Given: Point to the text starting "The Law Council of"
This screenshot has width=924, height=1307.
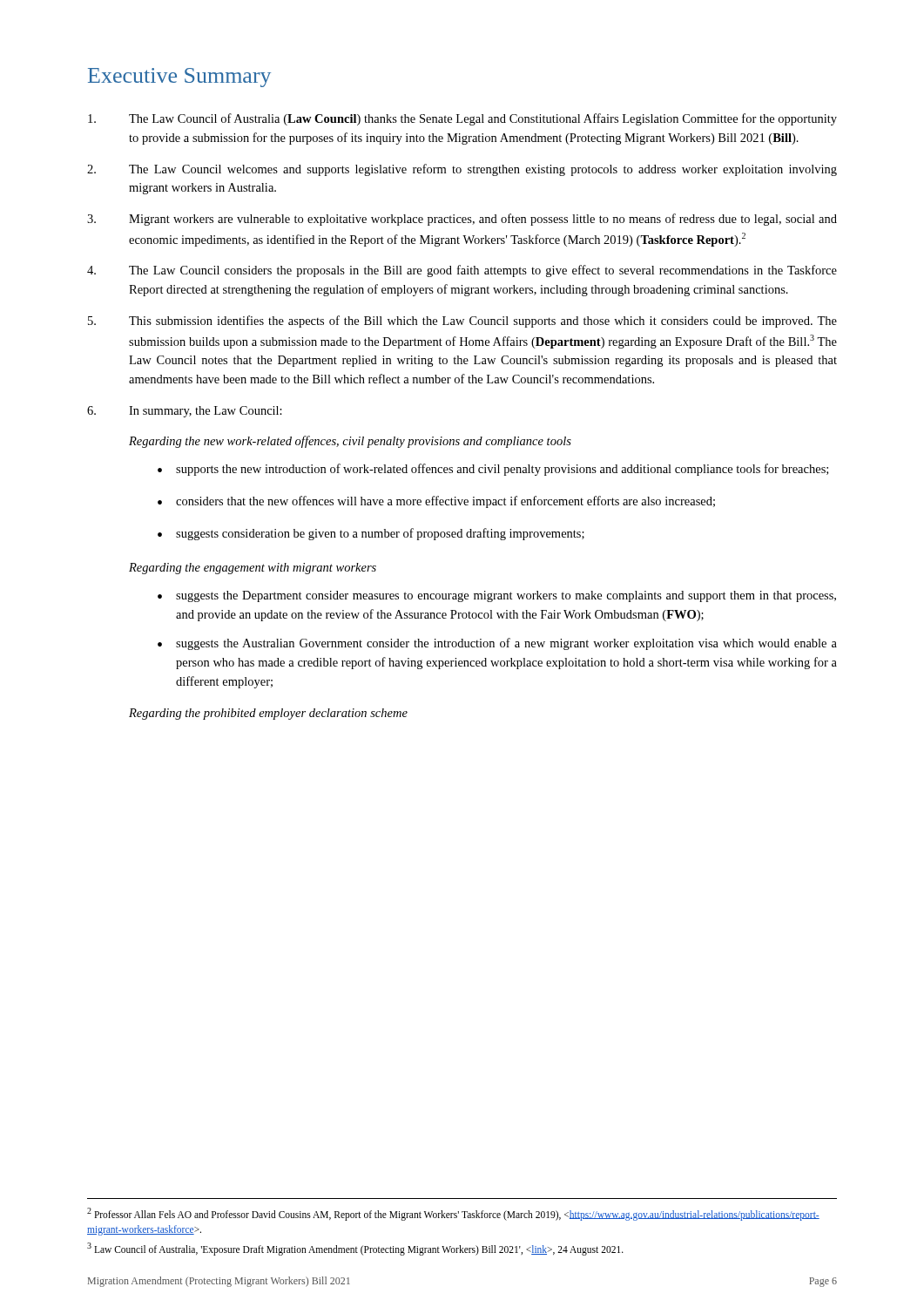Looking at the screenshot, I should pyautogui.click(x=462, y=129).
